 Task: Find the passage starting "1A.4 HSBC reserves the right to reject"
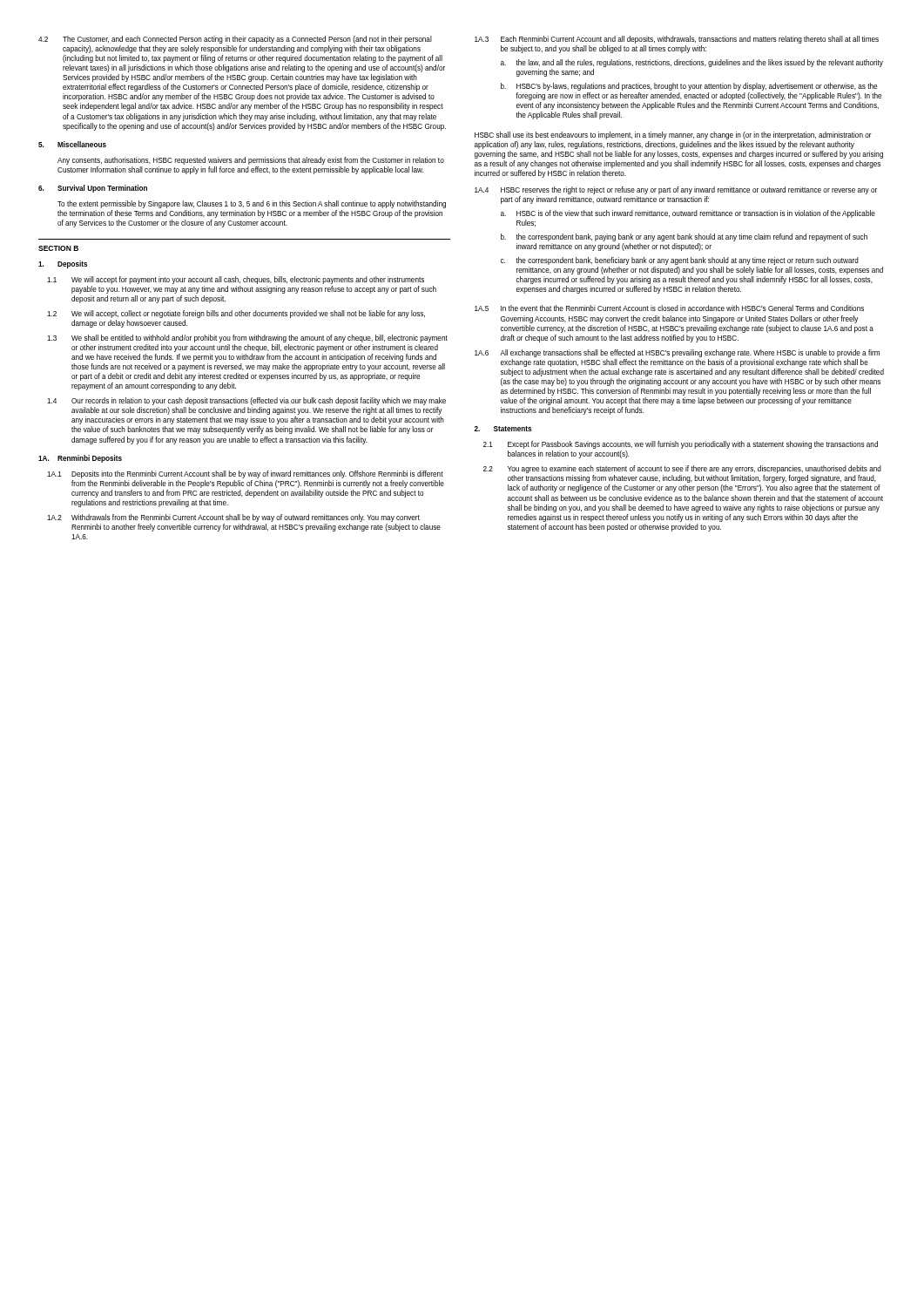point(680,242)
